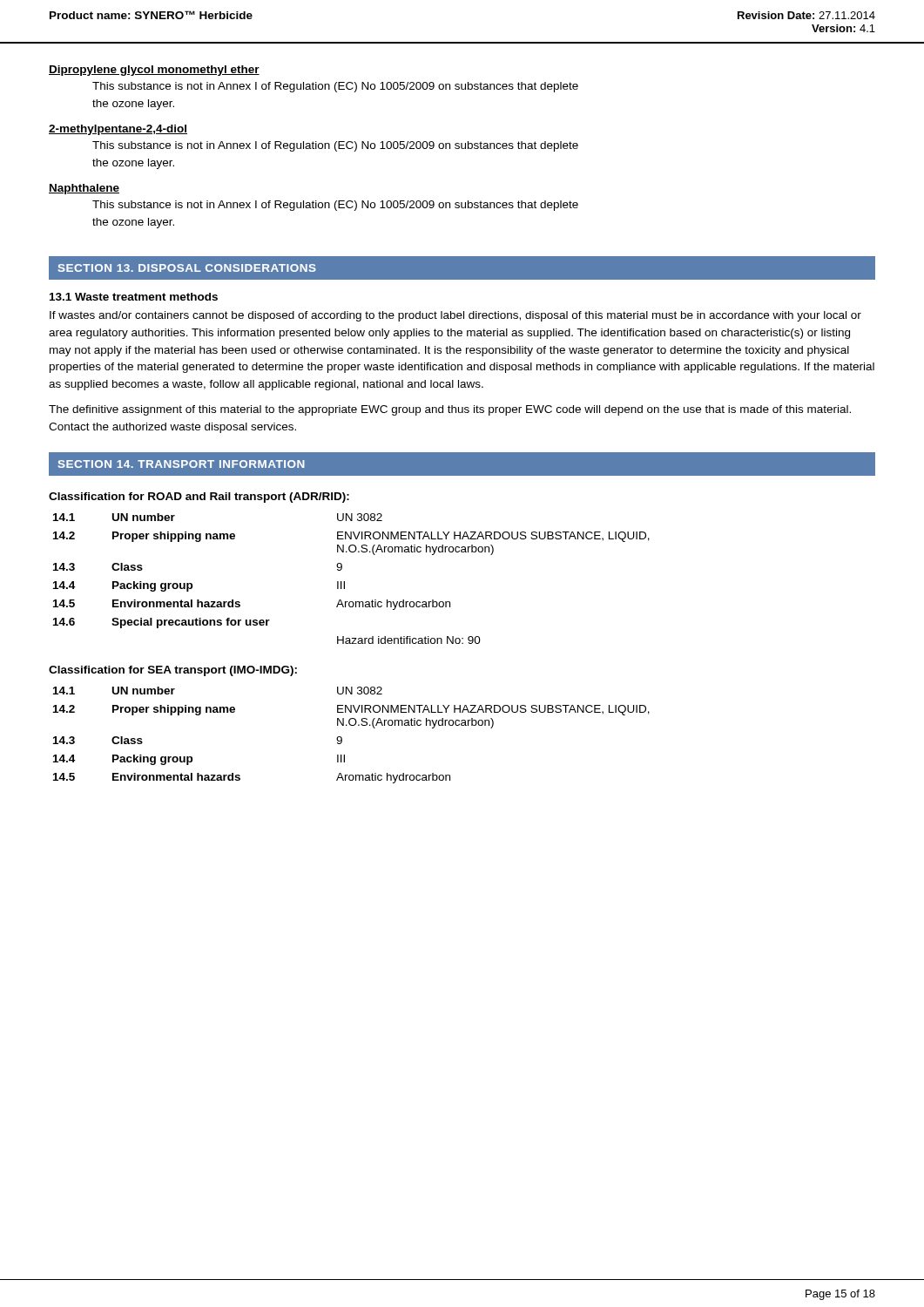Point to the region starting "The definitive assignment of this material to"

click(x=450, y=418)
